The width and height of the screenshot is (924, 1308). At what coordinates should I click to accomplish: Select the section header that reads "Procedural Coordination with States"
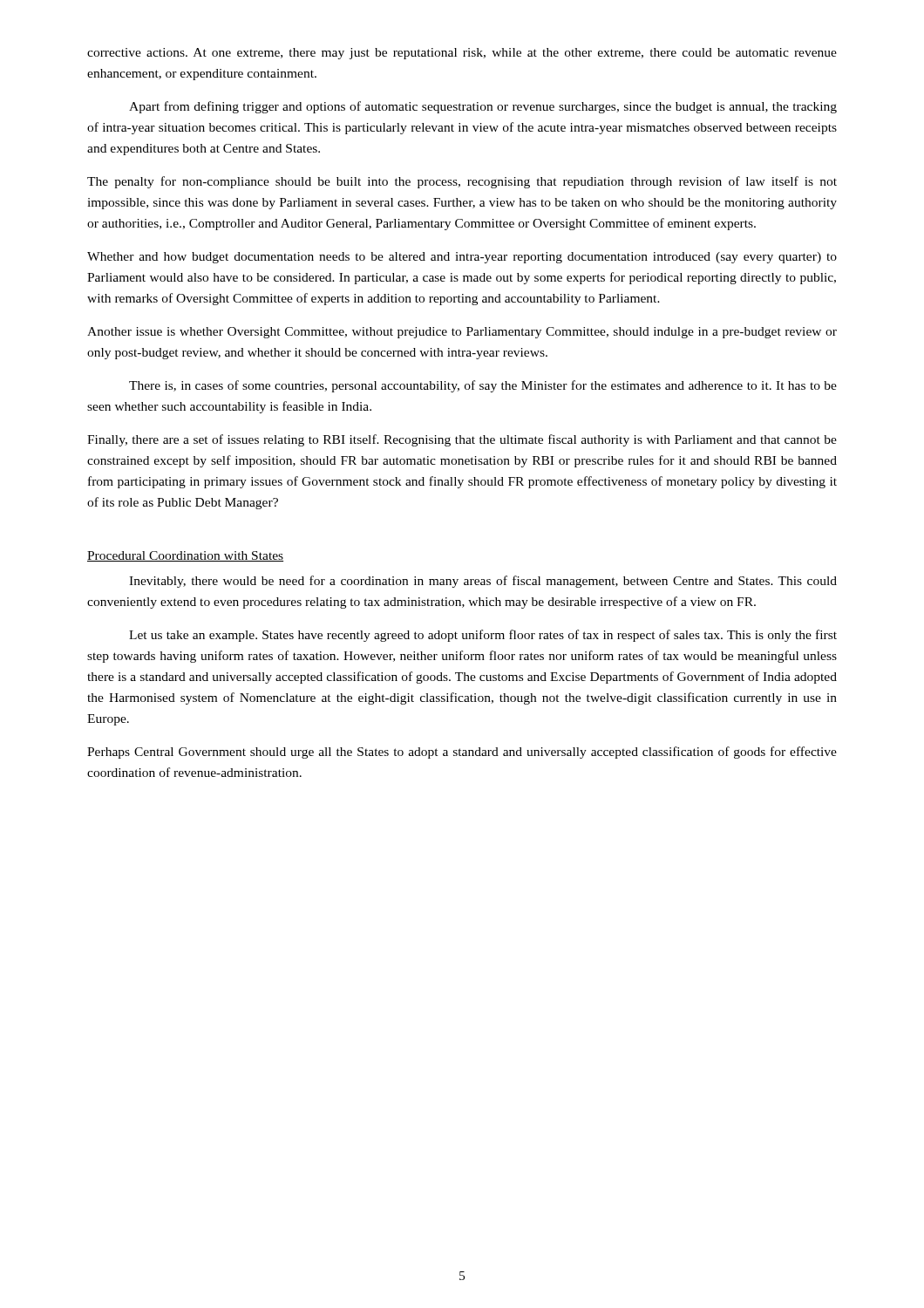tap(185, 556)
